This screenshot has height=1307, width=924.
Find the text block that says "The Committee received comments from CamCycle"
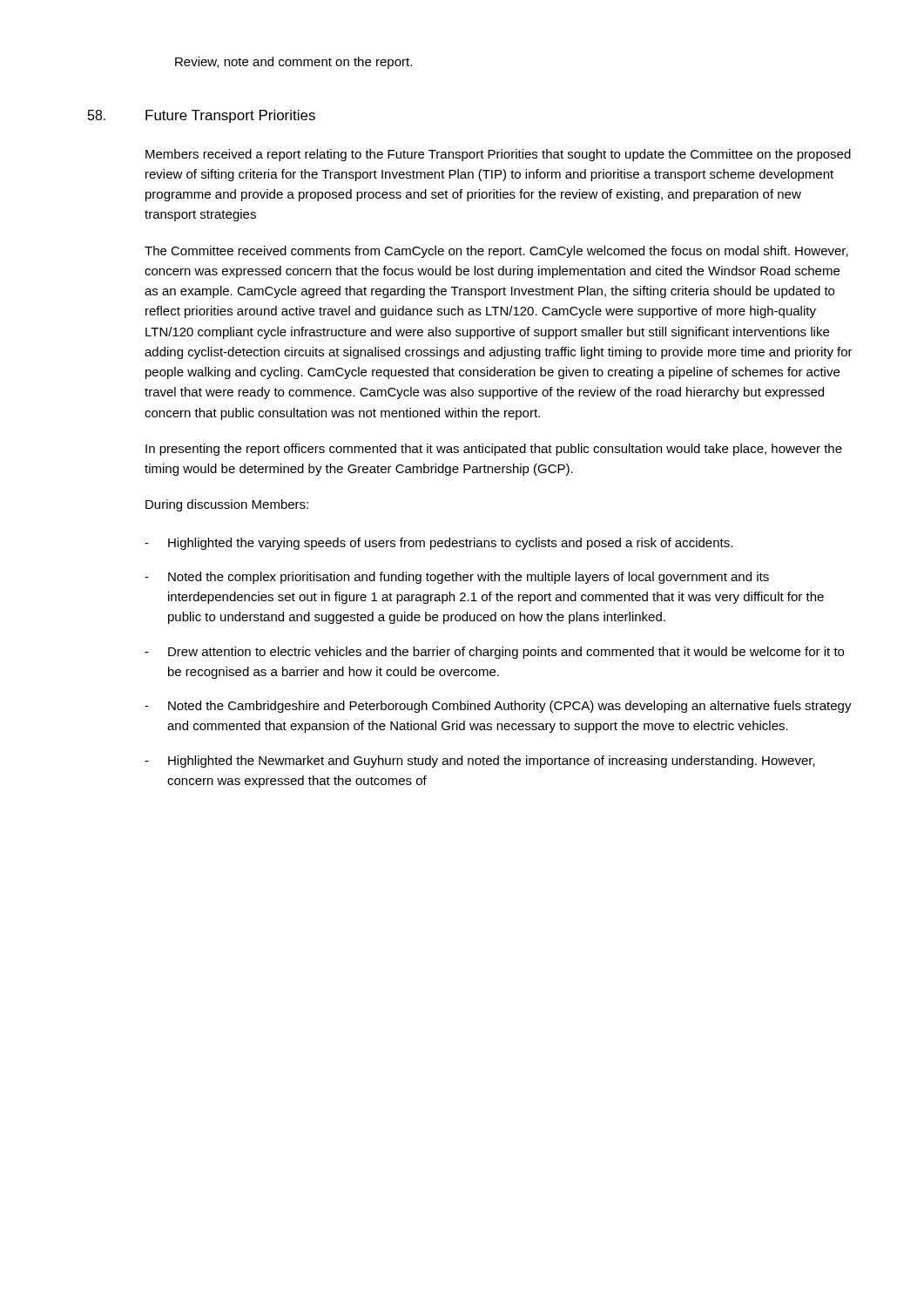pos(498,331)
